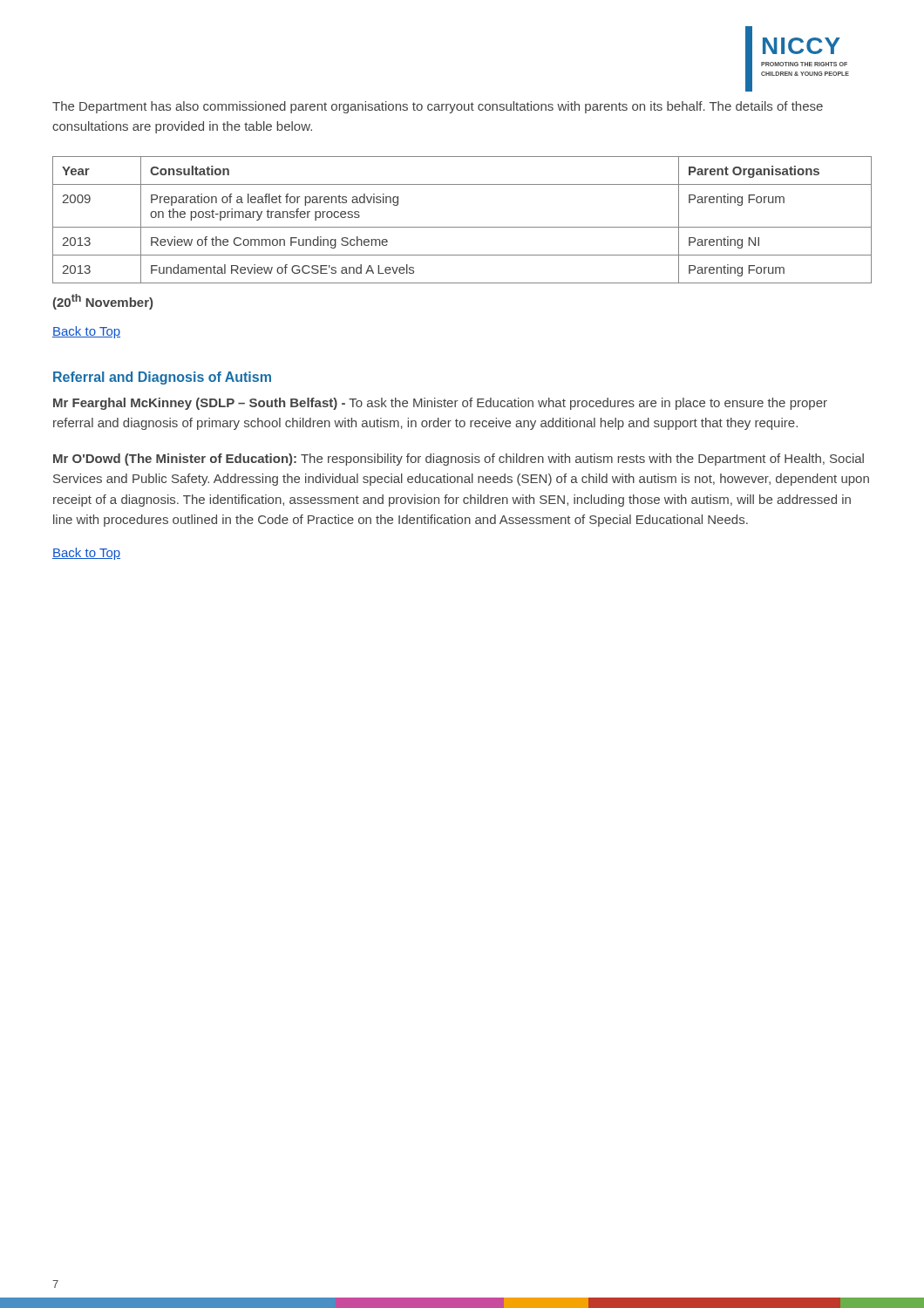Select the text block that reads "Mr Fearghal McKinney (SDLP – South"

(x=440, y=412)
